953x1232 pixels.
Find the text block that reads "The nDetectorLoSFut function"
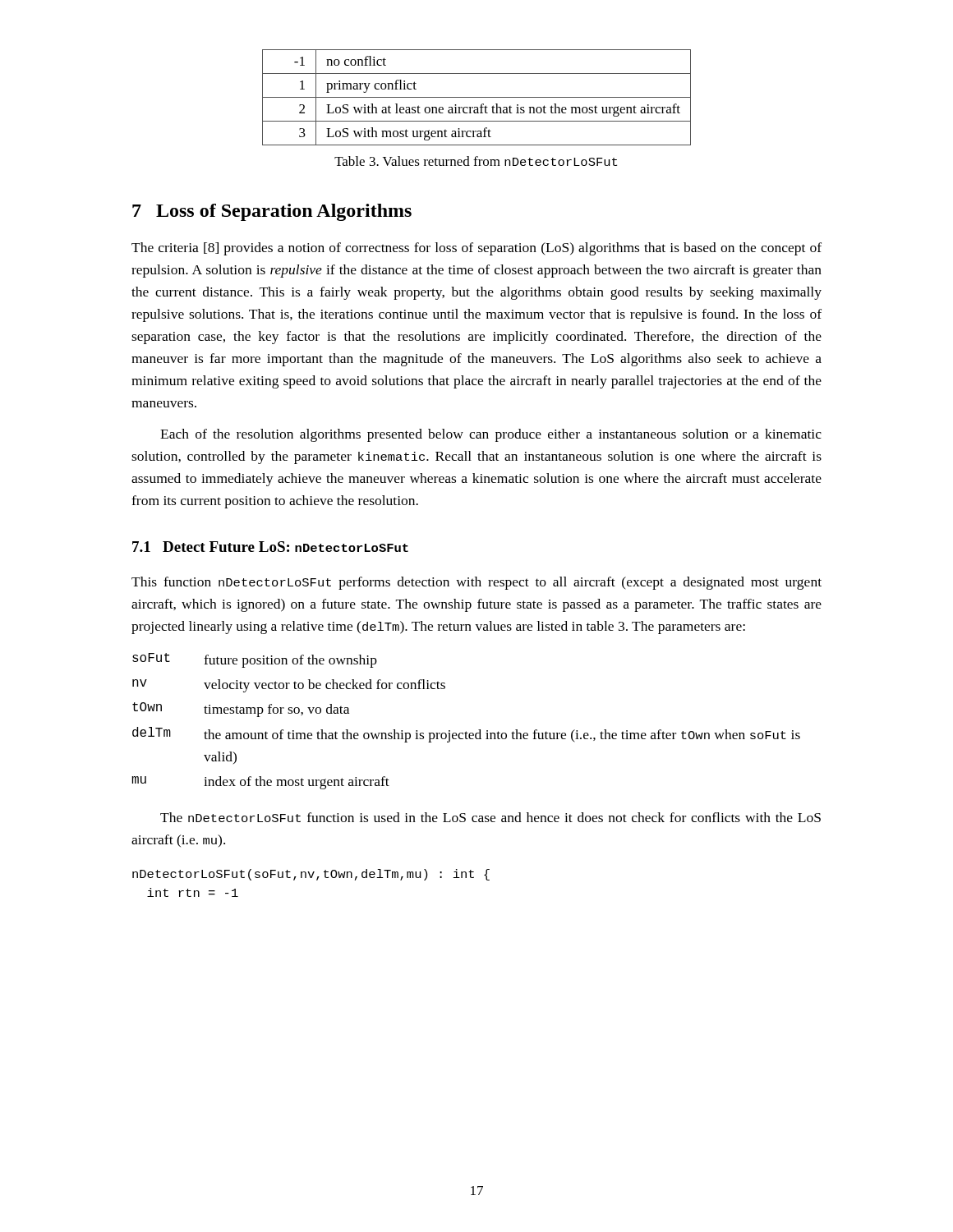click(476, 829)
